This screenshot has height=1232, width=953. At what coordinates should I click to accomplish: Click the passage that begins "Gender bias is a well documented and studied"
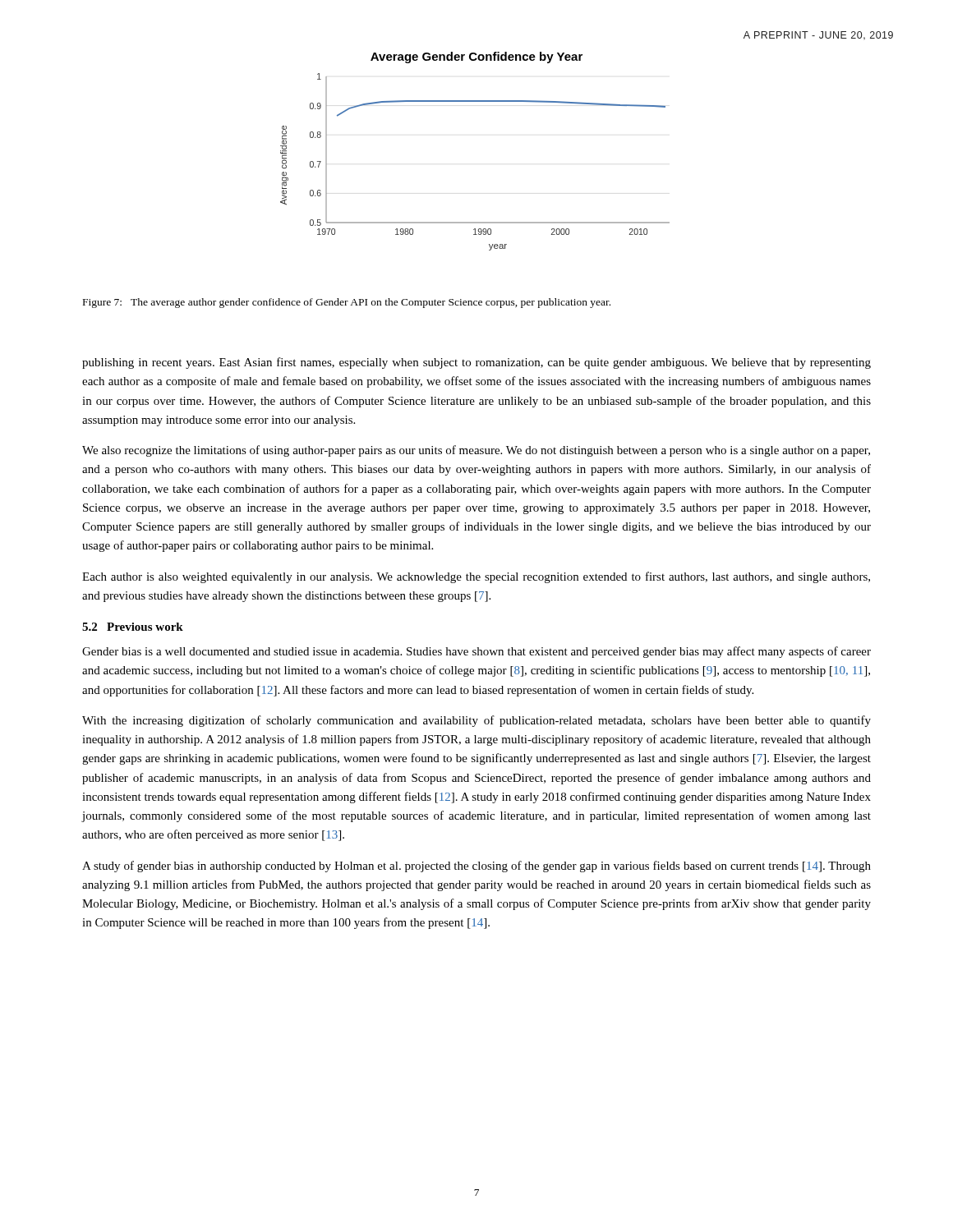[x=476, y=670]
